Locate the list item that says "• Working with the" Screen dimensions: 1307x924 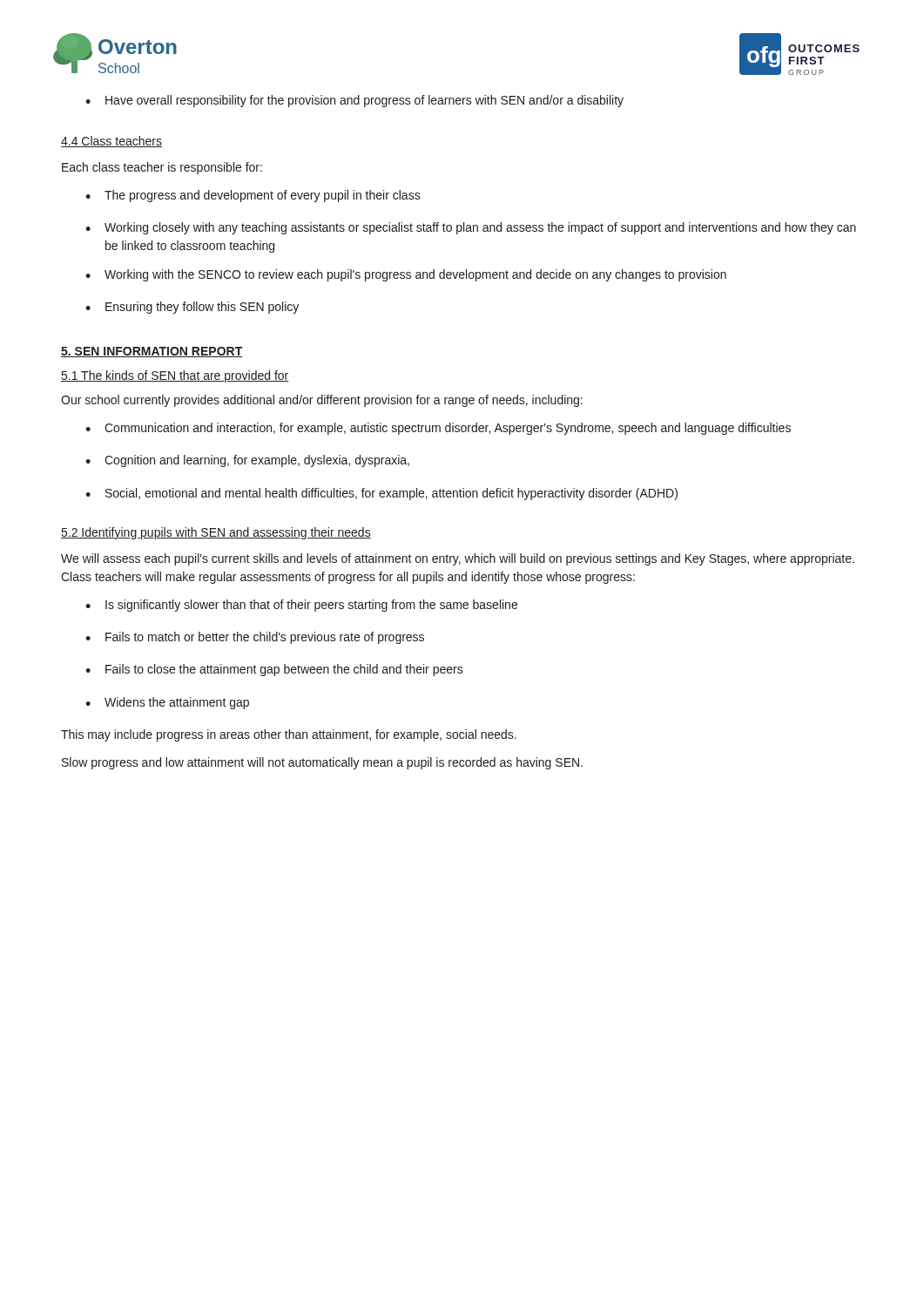(x=406, y=277)
